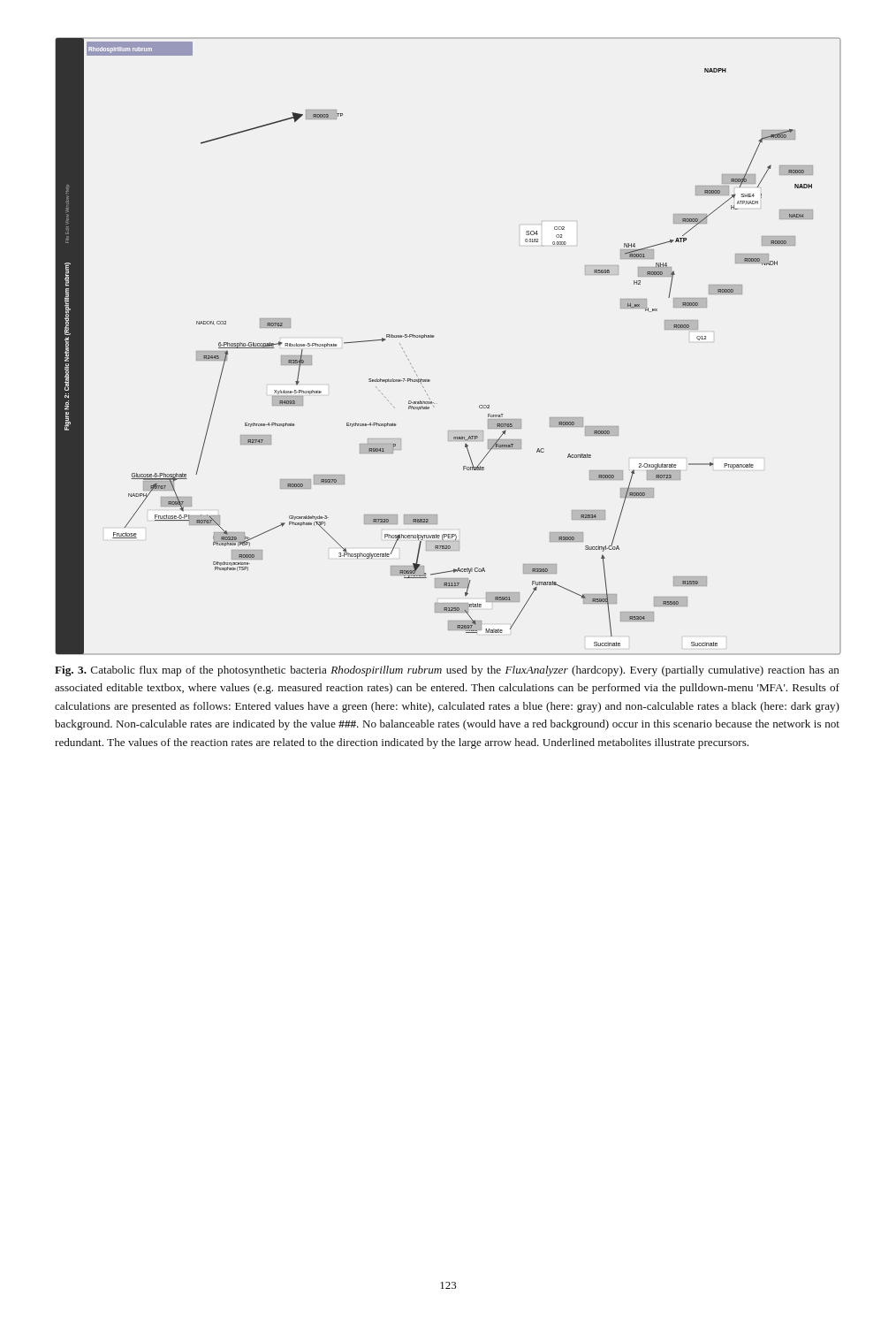Click the caption that begins "Fig. 3. Catabolic flux map of"
The width and height of the screenshot is (896, 1326).
pyautogui.click(x=447, y=706)
